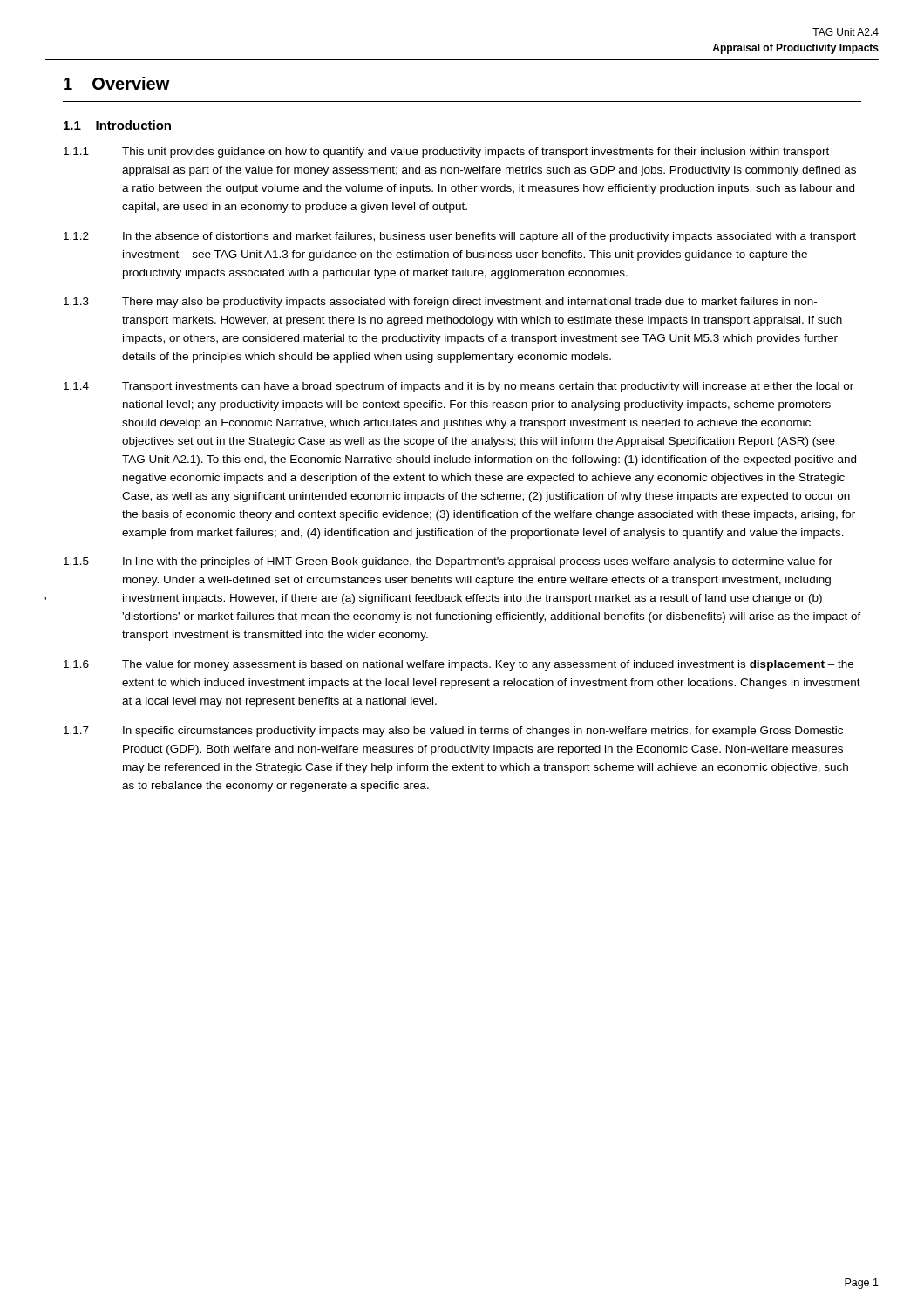Locate the text "1 Overview"
The height and width of the screenshot is (1308, 924).
pyautogui.click(x=116, y=84)
